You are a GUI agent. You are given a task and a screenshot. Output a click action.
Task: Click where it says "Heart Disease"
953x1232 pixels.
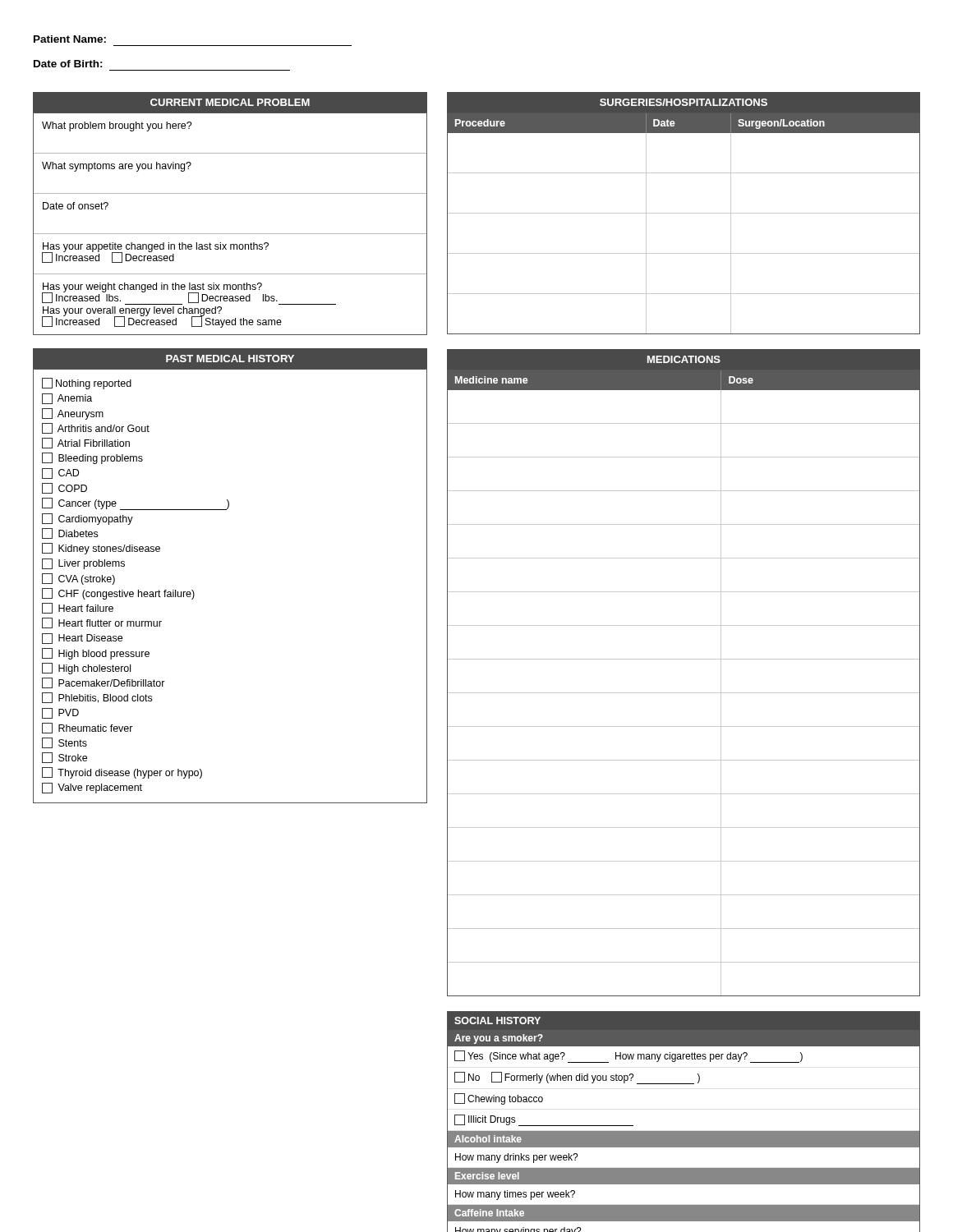click(x=82, y=639)
